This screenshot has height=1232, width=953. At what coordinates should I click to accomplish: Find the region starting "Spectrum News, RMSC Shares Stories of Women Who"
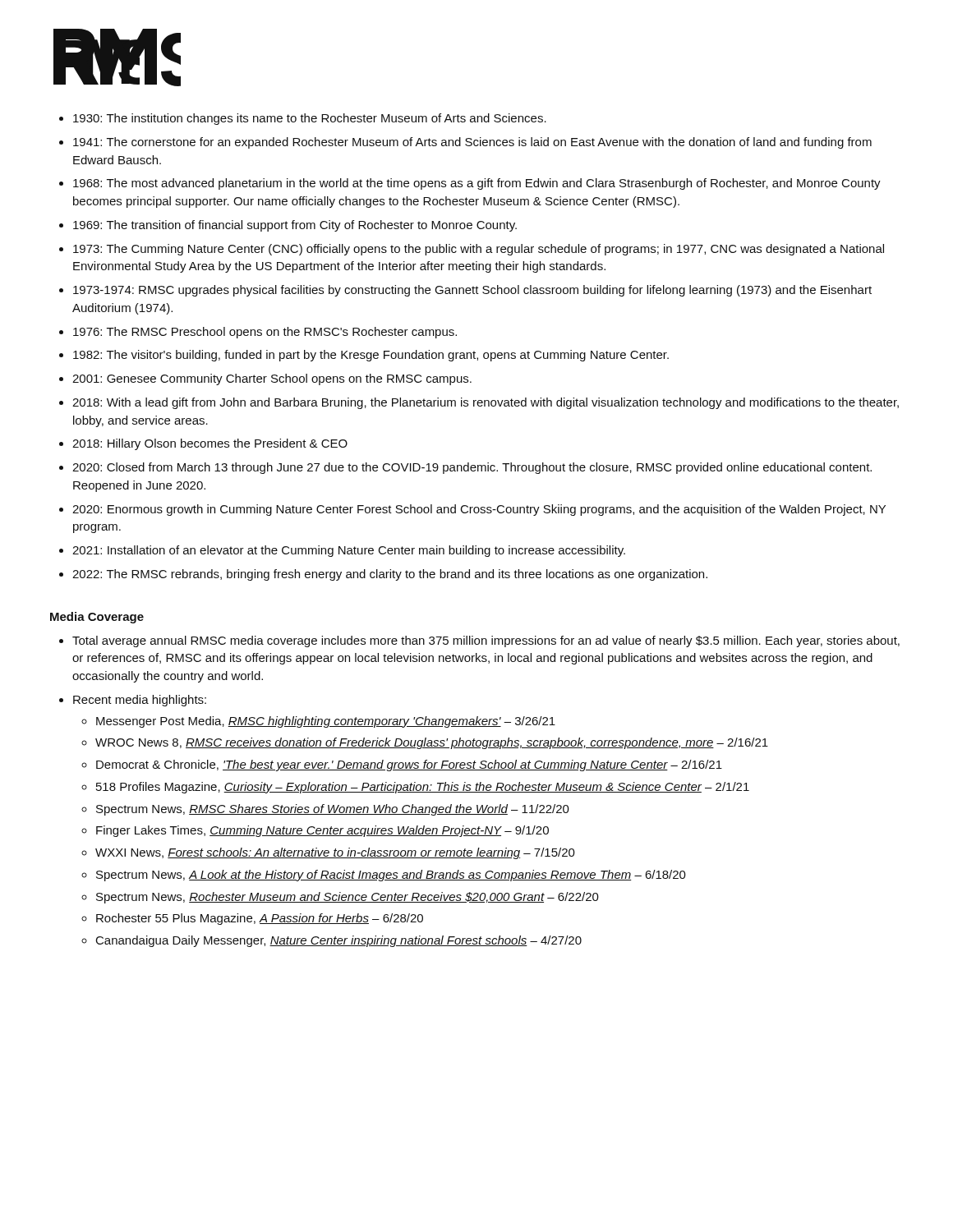(x=500, y=808)
